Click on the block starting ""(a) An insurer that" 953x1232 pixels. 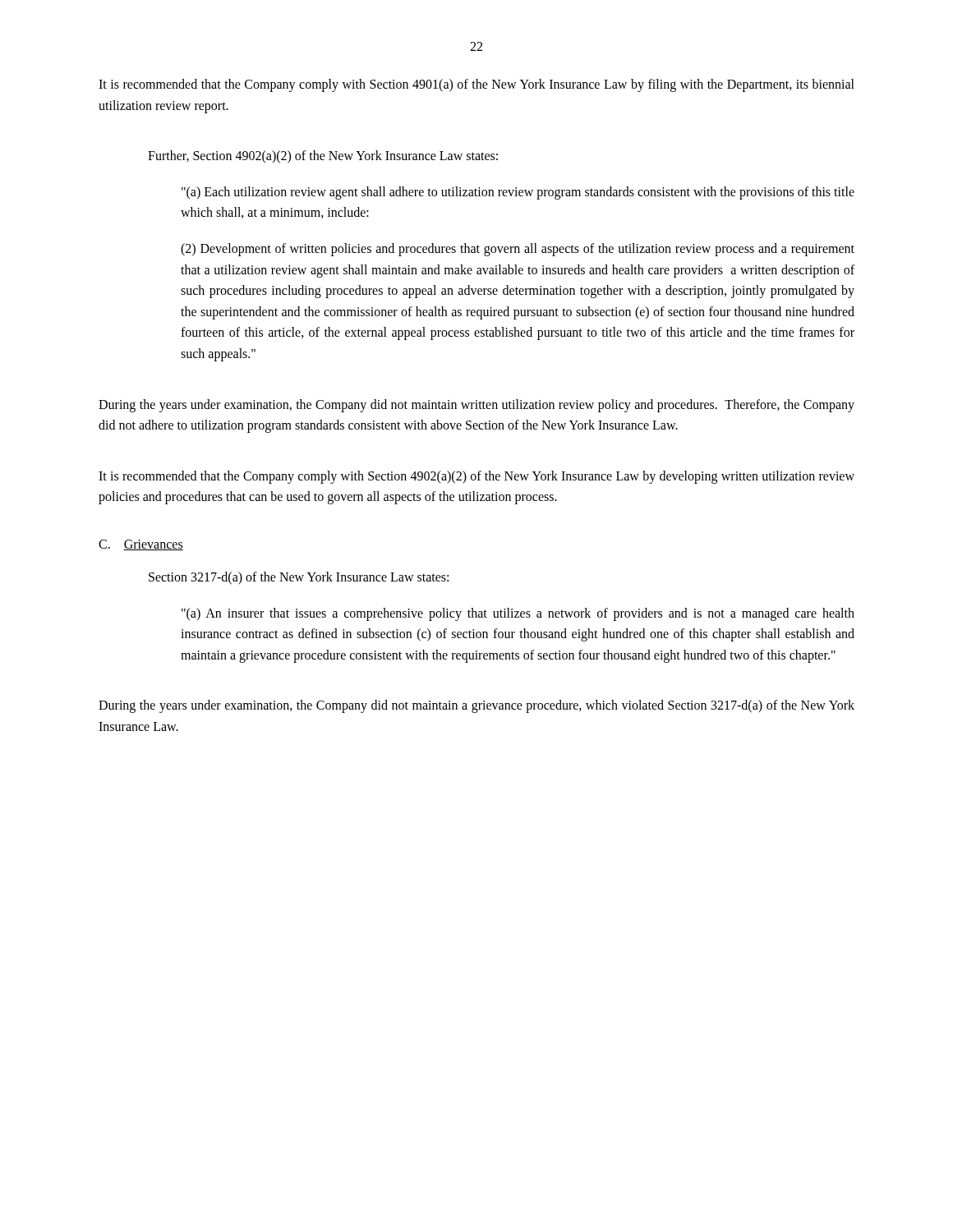[518, 634]
